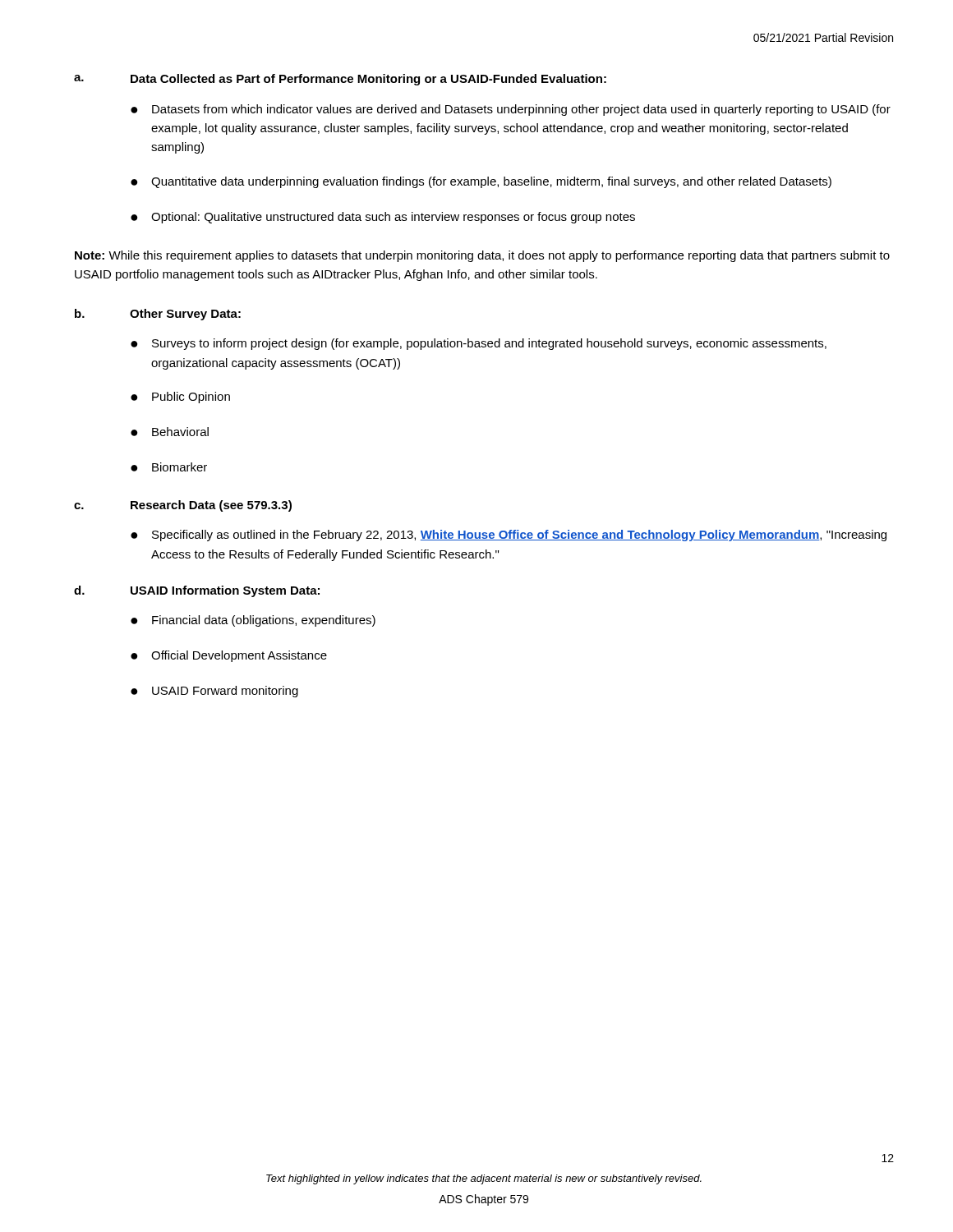This screenshot has width=953, height=1232.
Task: Click on the text block starting "● Quantitative data"
Action: tap(481, 182)
